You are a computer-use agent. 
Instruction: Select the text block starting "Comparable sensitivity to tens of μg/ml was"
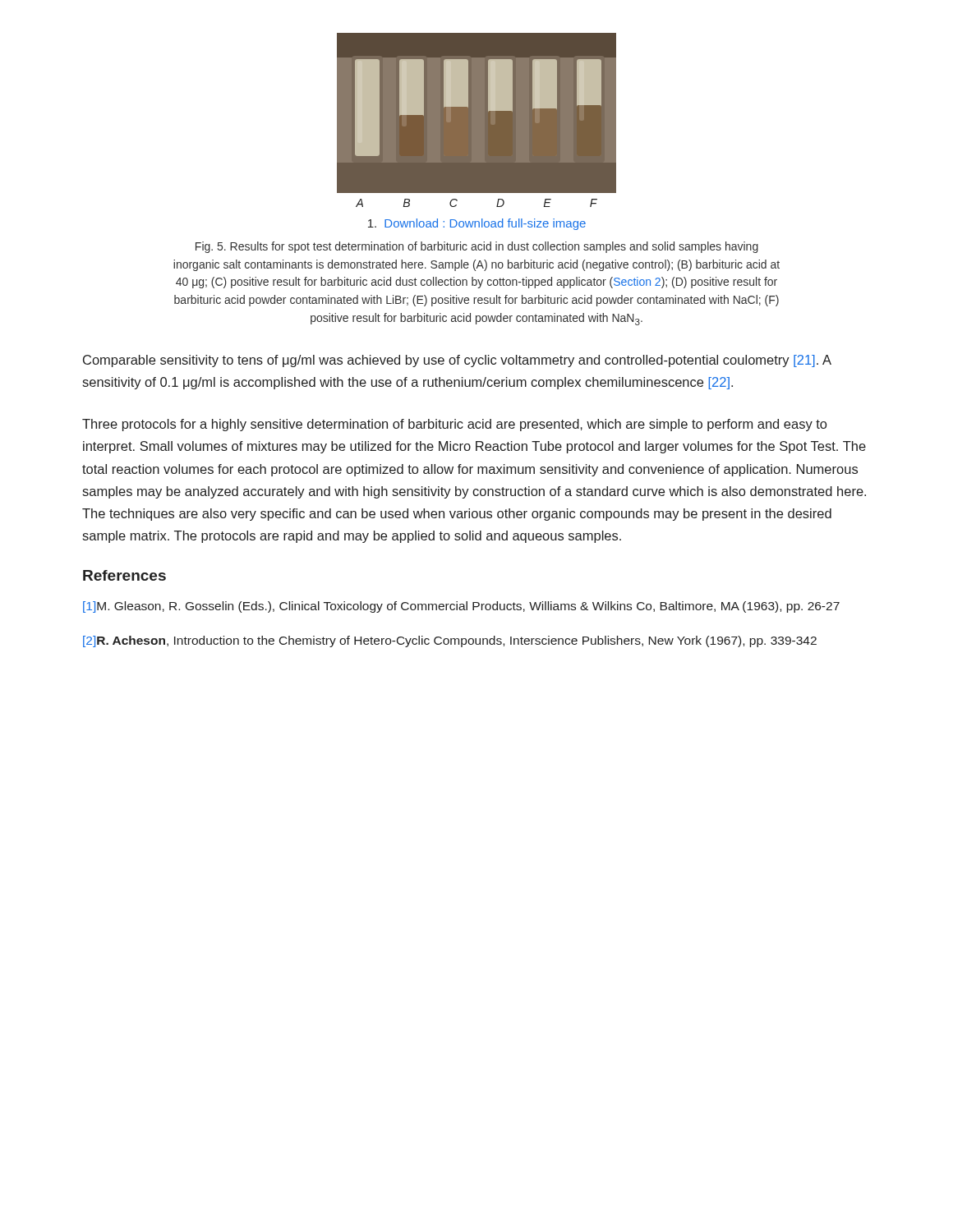tap(456, 371)
